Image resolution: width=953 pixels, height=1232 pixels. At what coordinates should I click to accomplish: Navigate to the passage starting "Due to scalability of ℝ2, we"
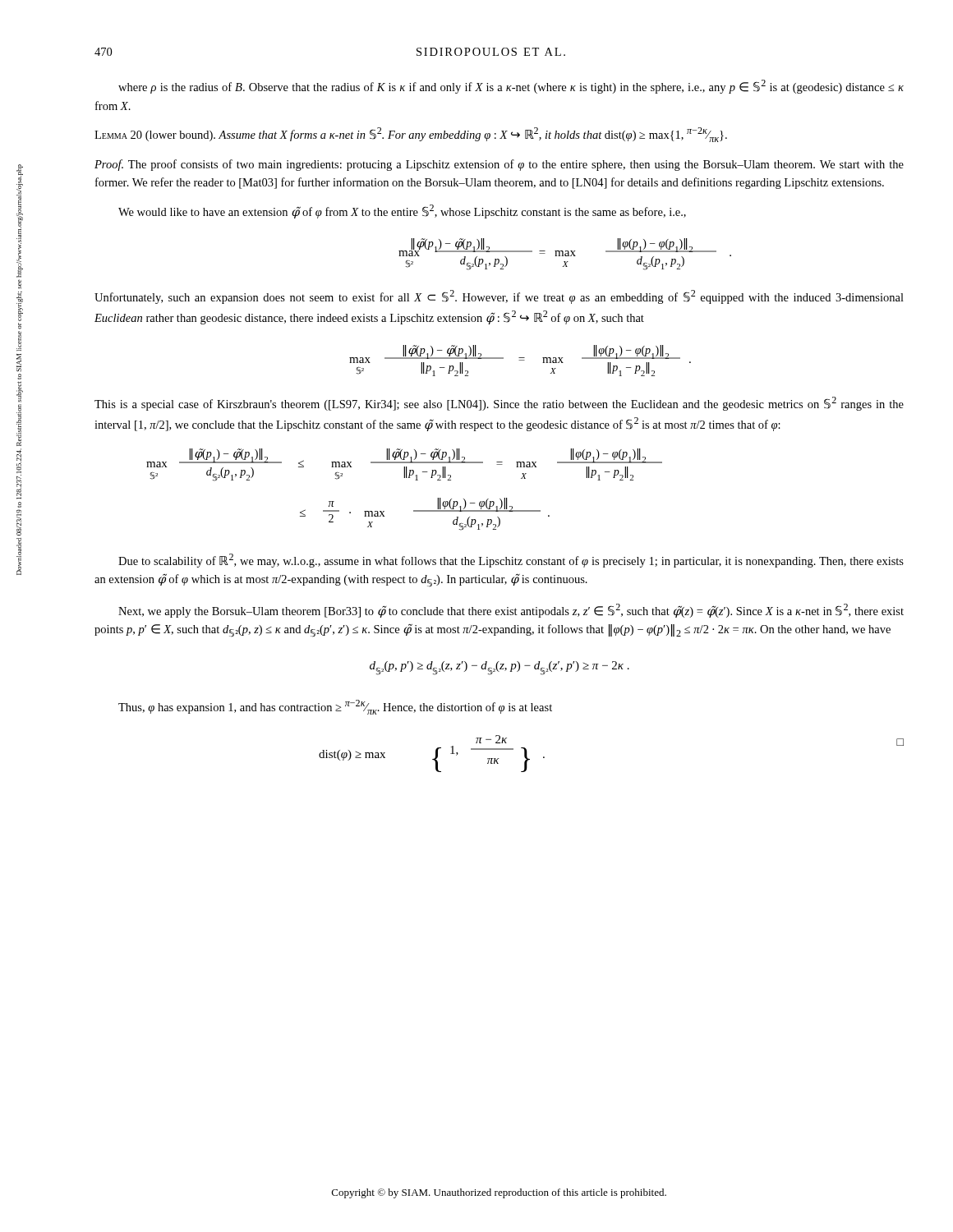[x=499, y=570]
